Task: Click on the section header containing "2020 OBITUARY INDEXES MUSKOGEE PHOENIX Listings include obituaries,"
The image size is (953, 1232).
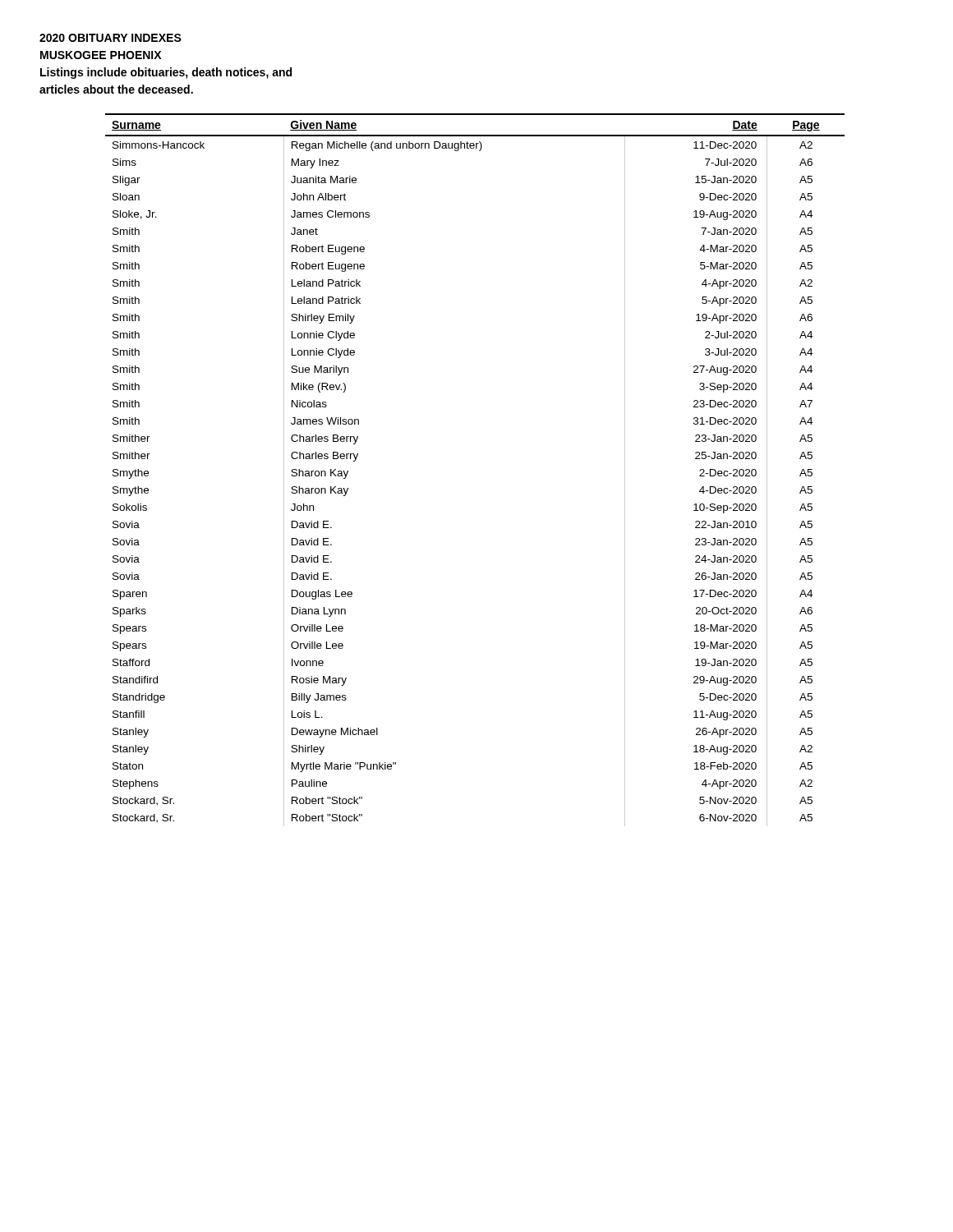Action: [110, 38]
